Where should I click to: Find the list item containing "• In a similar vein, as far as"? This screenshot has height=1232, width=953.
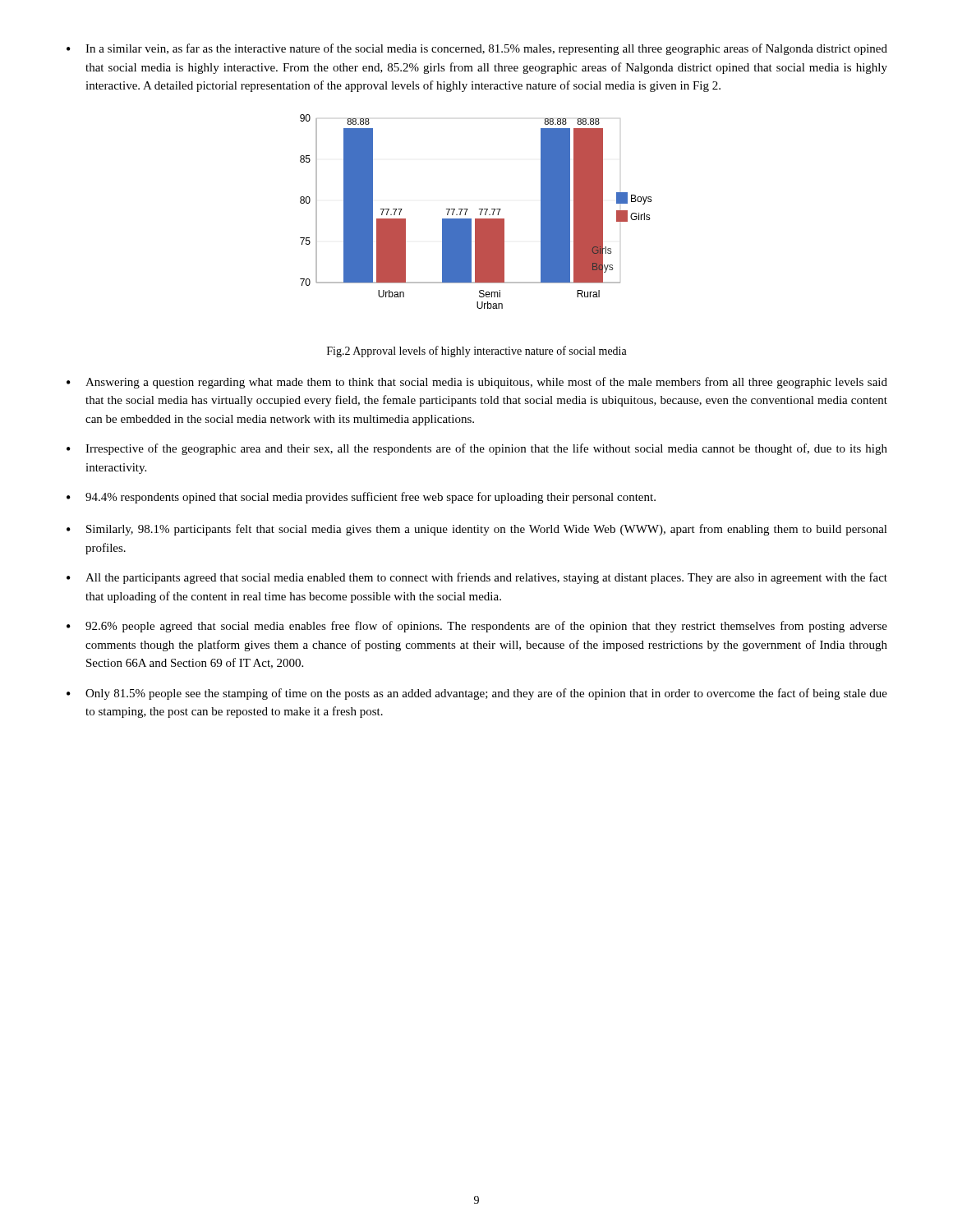pos(476,67)
